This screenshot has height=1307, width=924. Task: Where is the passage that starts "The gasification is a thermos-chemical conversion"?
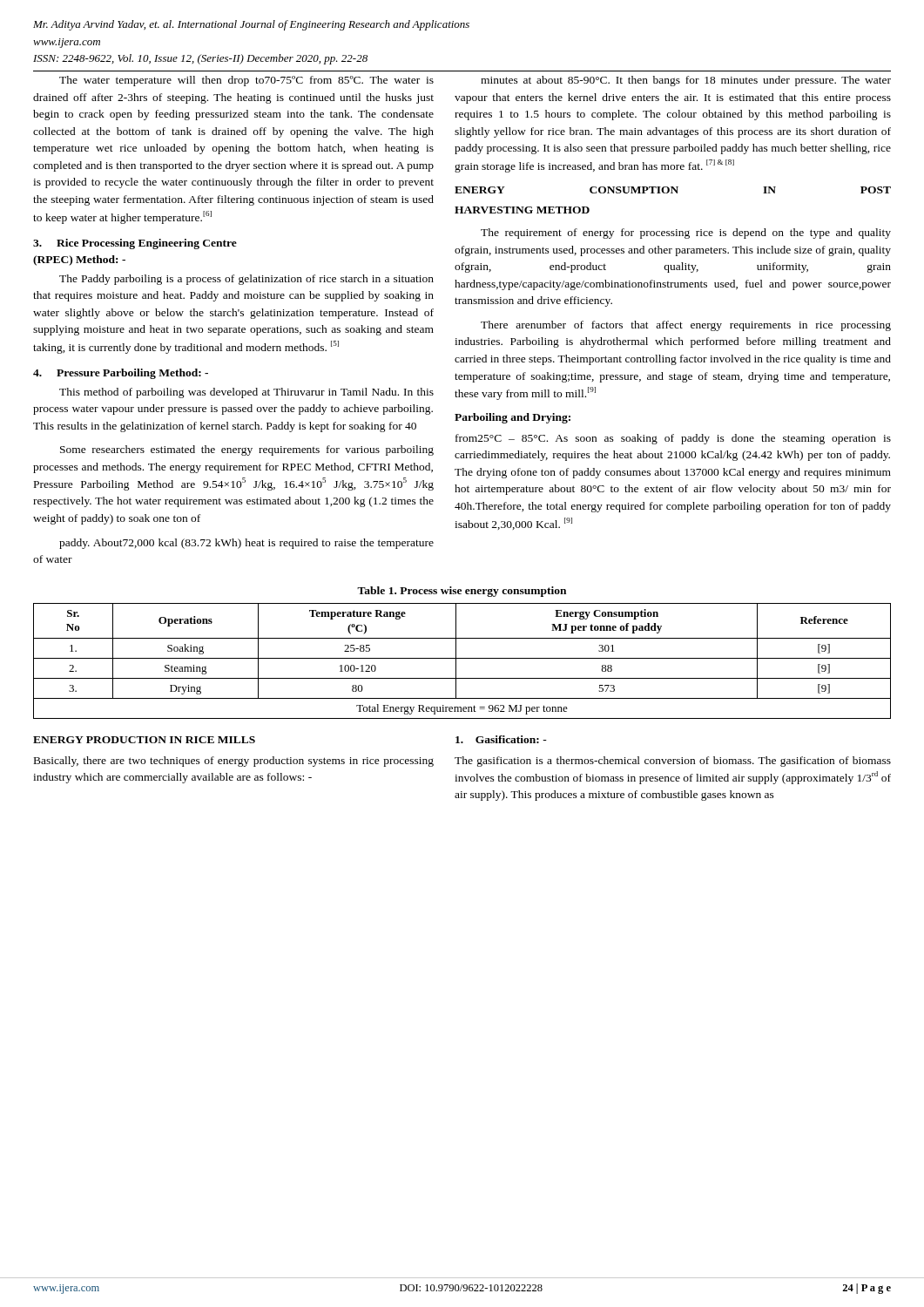[673, 777]
